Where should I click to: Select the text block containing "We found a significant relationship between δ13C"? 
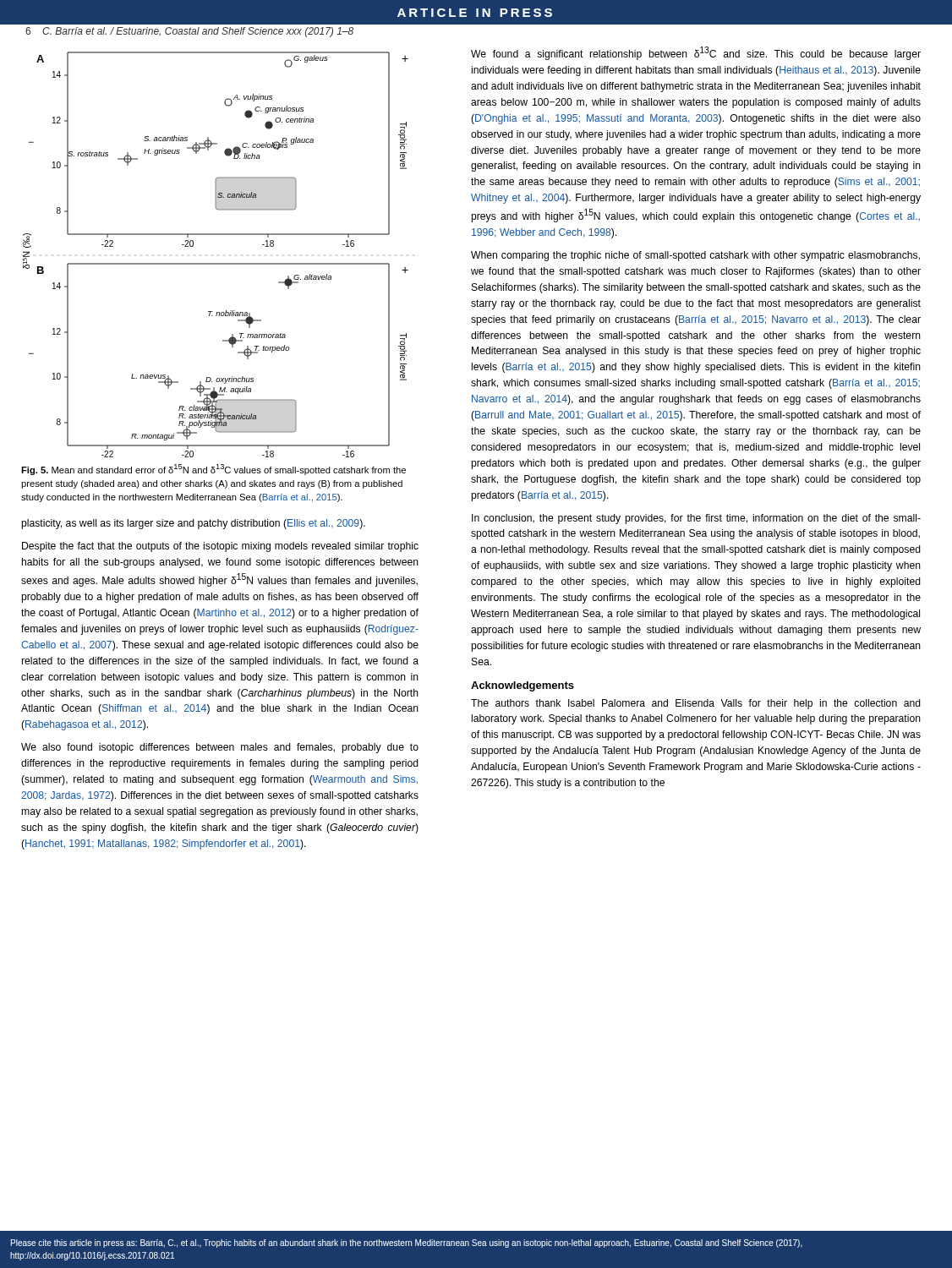click(x=696, y=142)
